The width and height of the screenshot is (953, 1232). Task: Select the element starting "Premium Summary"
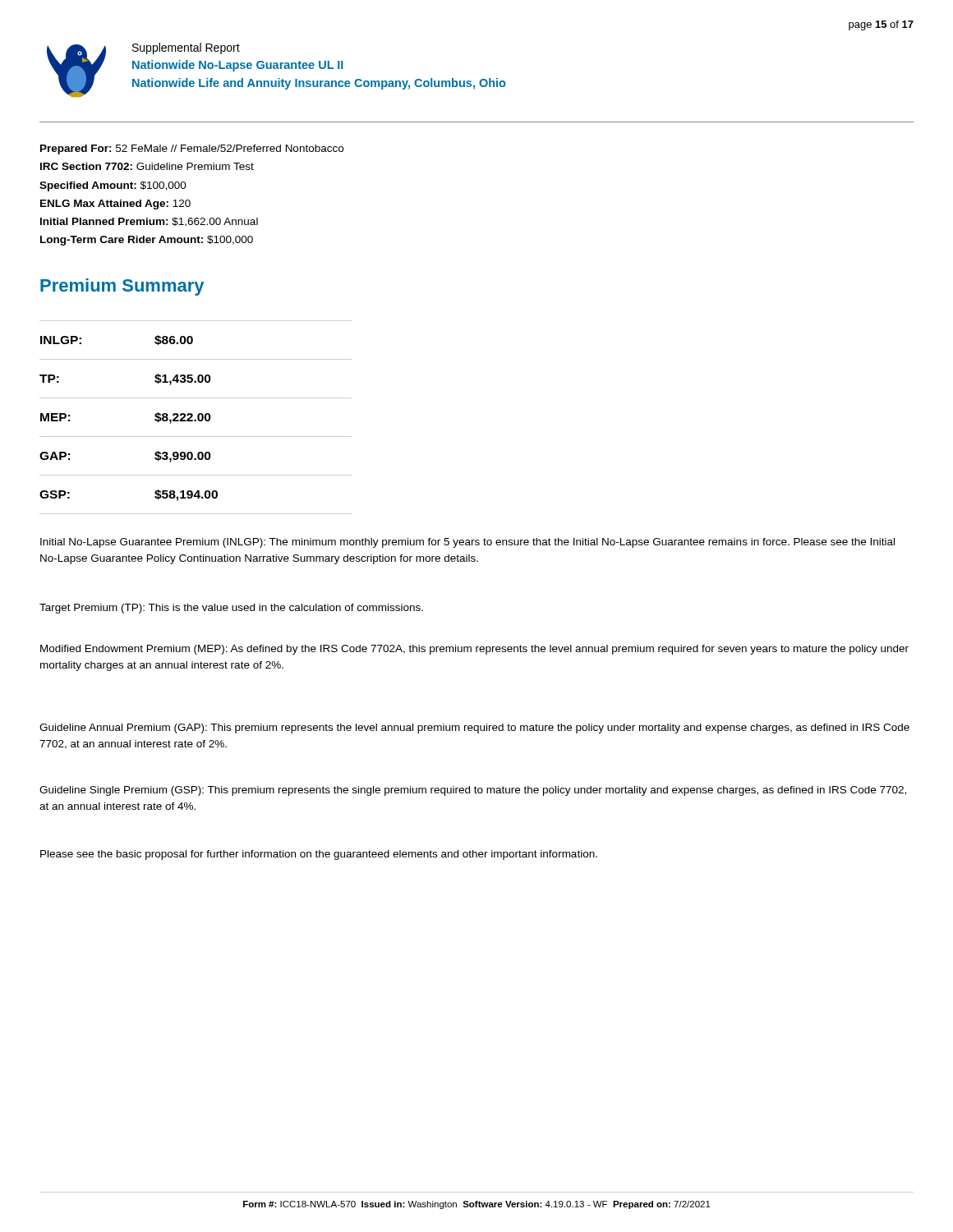[122, 285]
